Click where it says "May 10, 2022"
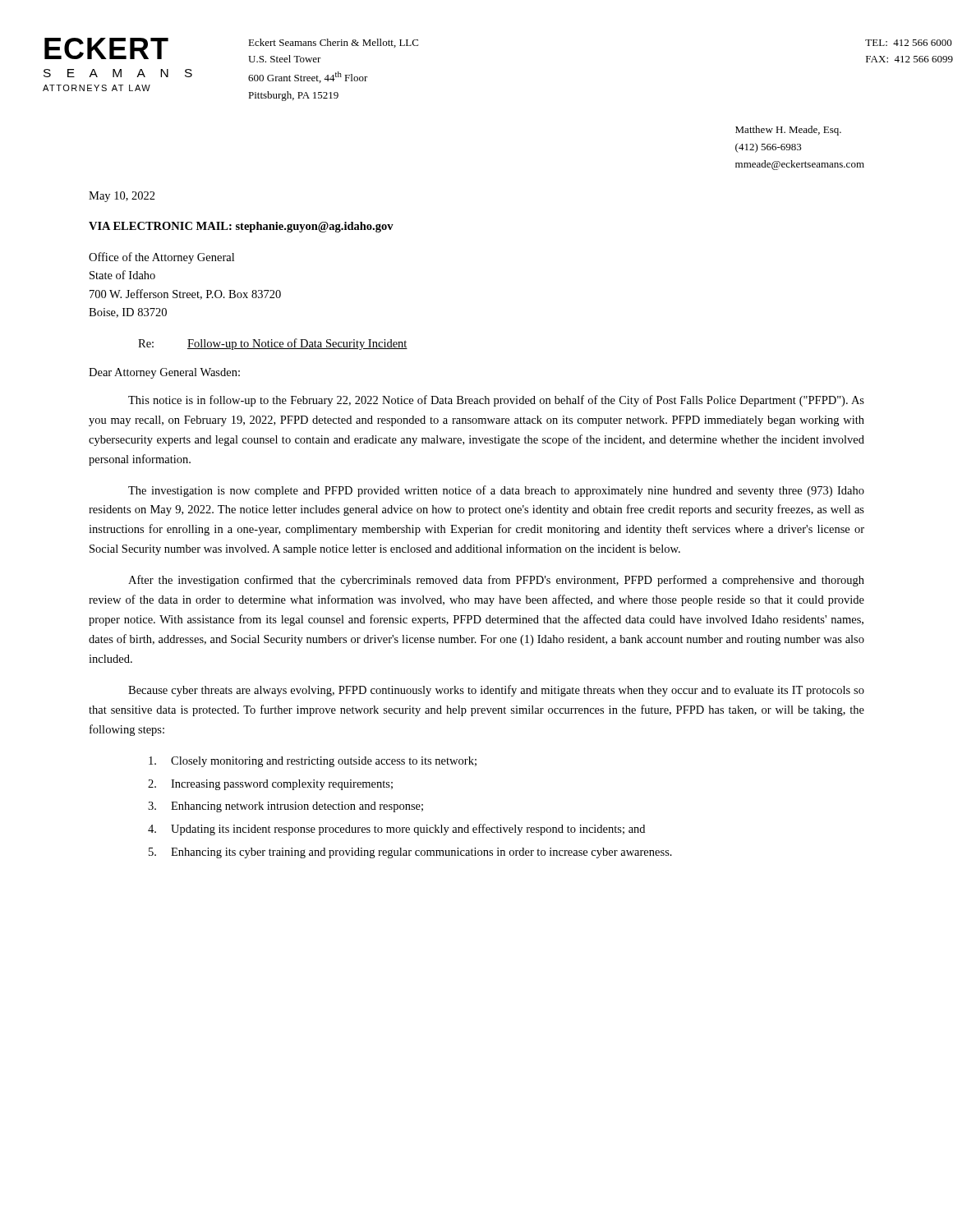This screenshot has width=953, height=1232. tap(122, 195)
